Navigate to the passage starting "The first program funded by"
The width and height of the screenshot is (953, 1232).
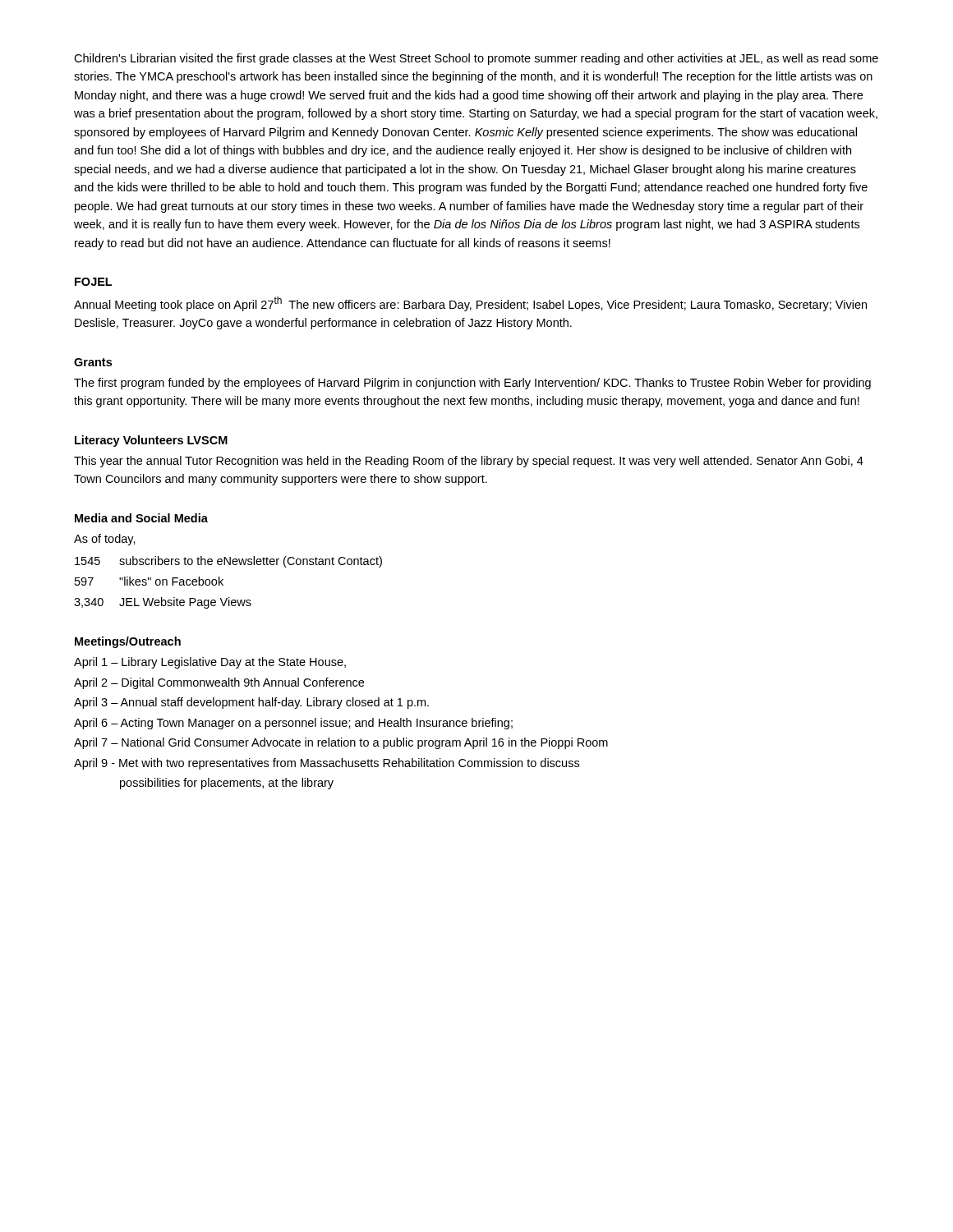(x=473, y=392)
